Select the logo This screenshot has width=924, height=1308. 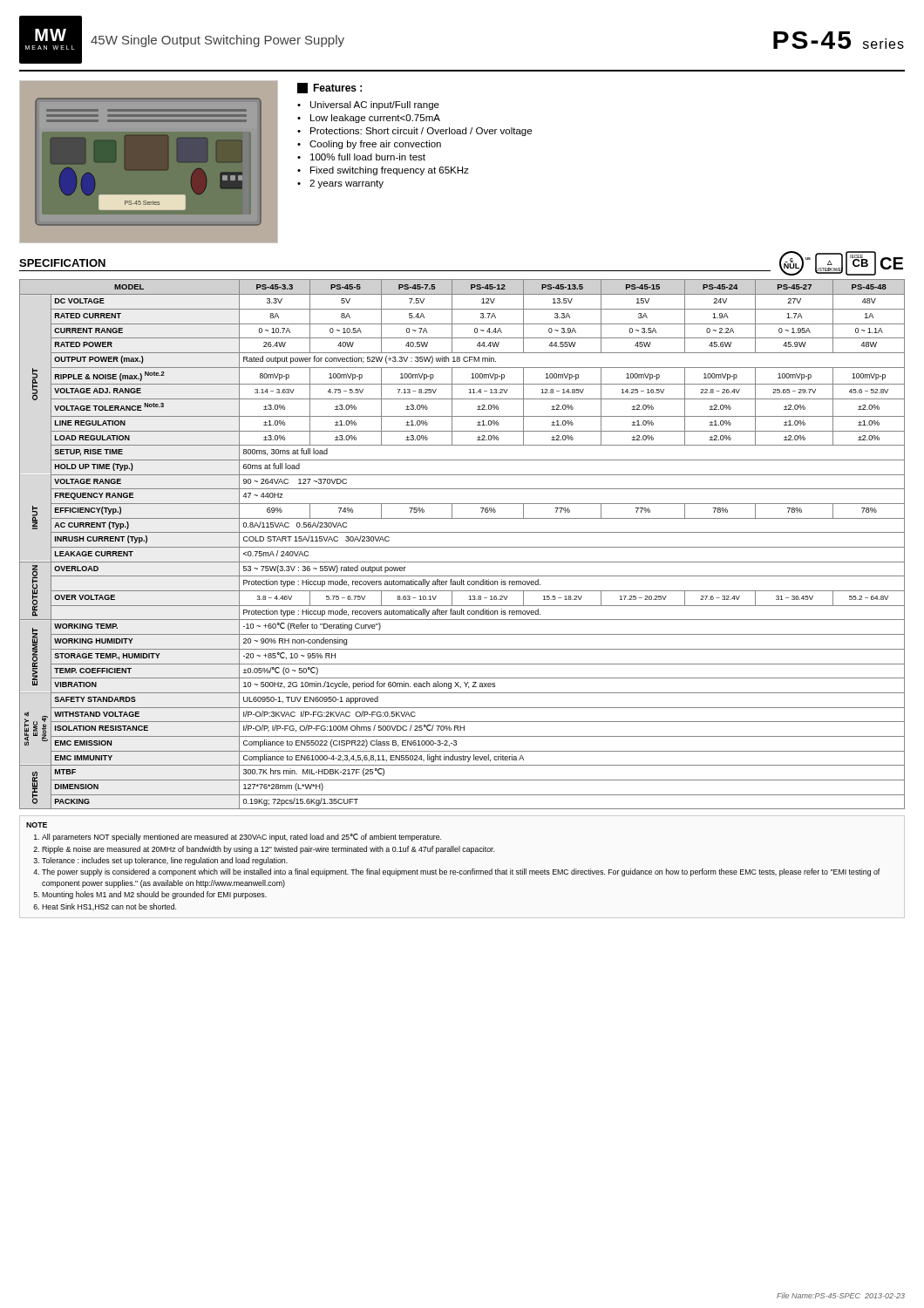(842, 263)
